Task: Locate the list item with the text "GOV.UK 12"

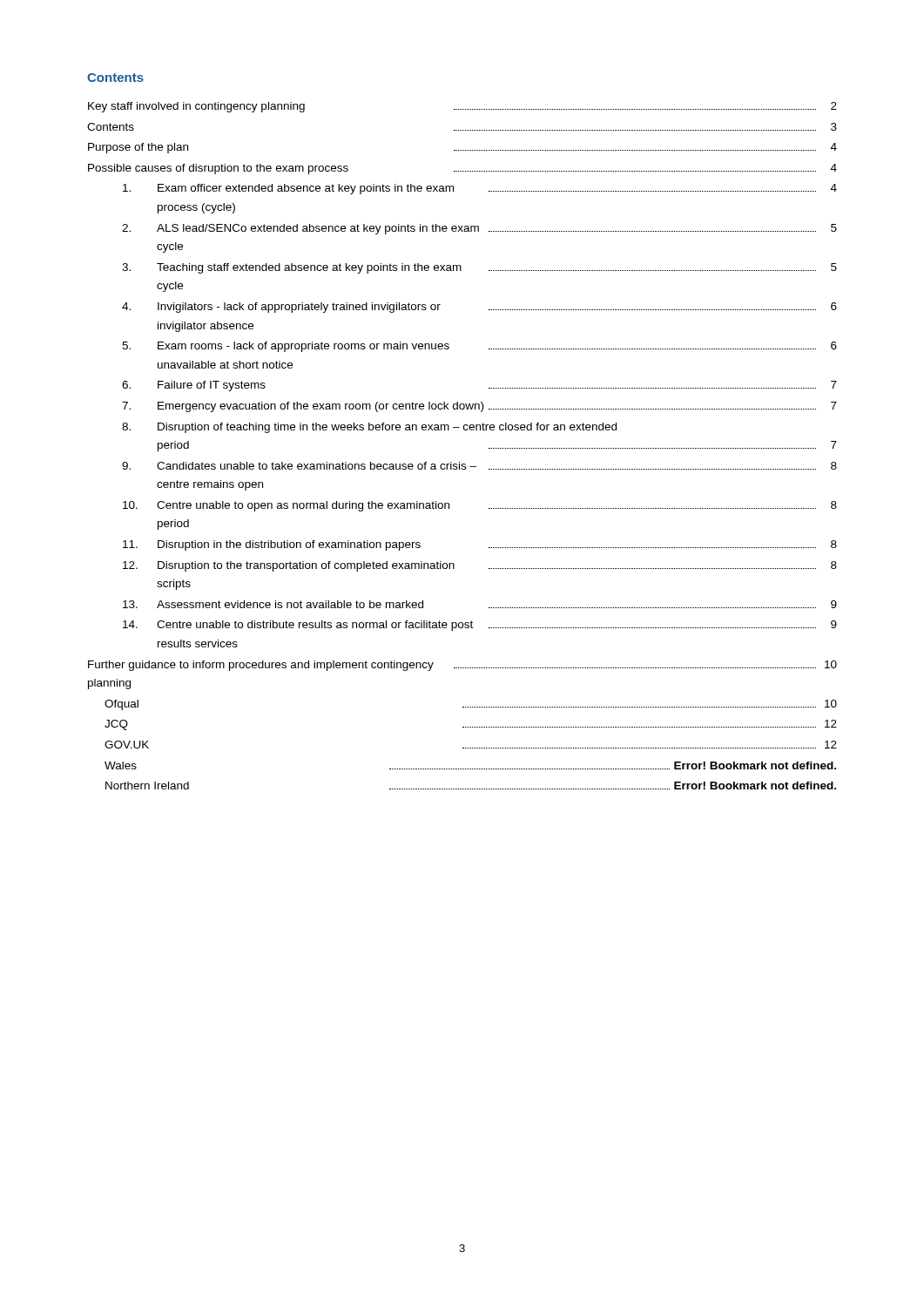Action: click(x=471, y=745)
